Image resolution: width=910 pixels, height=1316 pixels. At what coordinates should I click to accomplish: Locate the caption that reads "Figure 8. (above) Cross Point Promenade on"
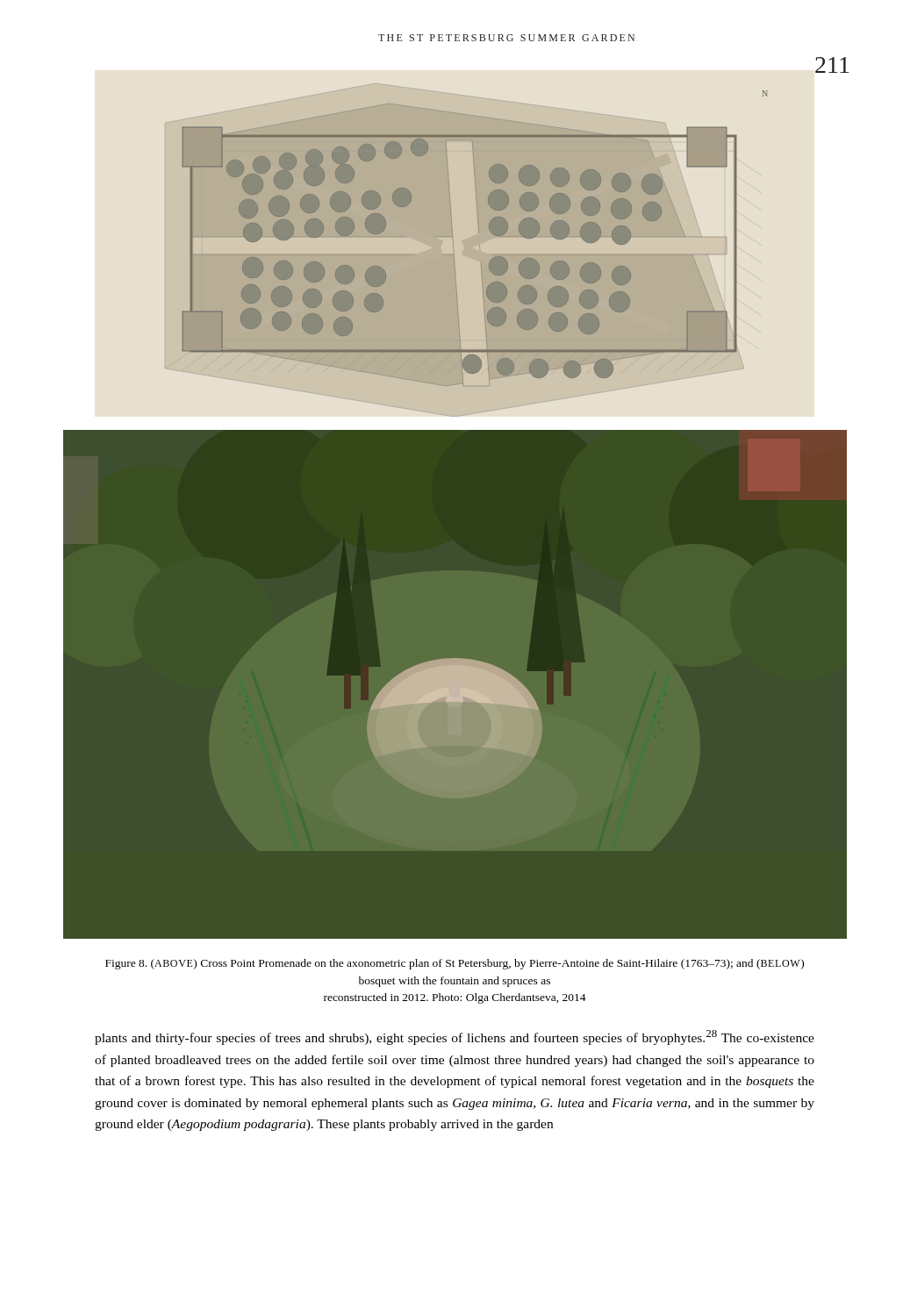455,980
